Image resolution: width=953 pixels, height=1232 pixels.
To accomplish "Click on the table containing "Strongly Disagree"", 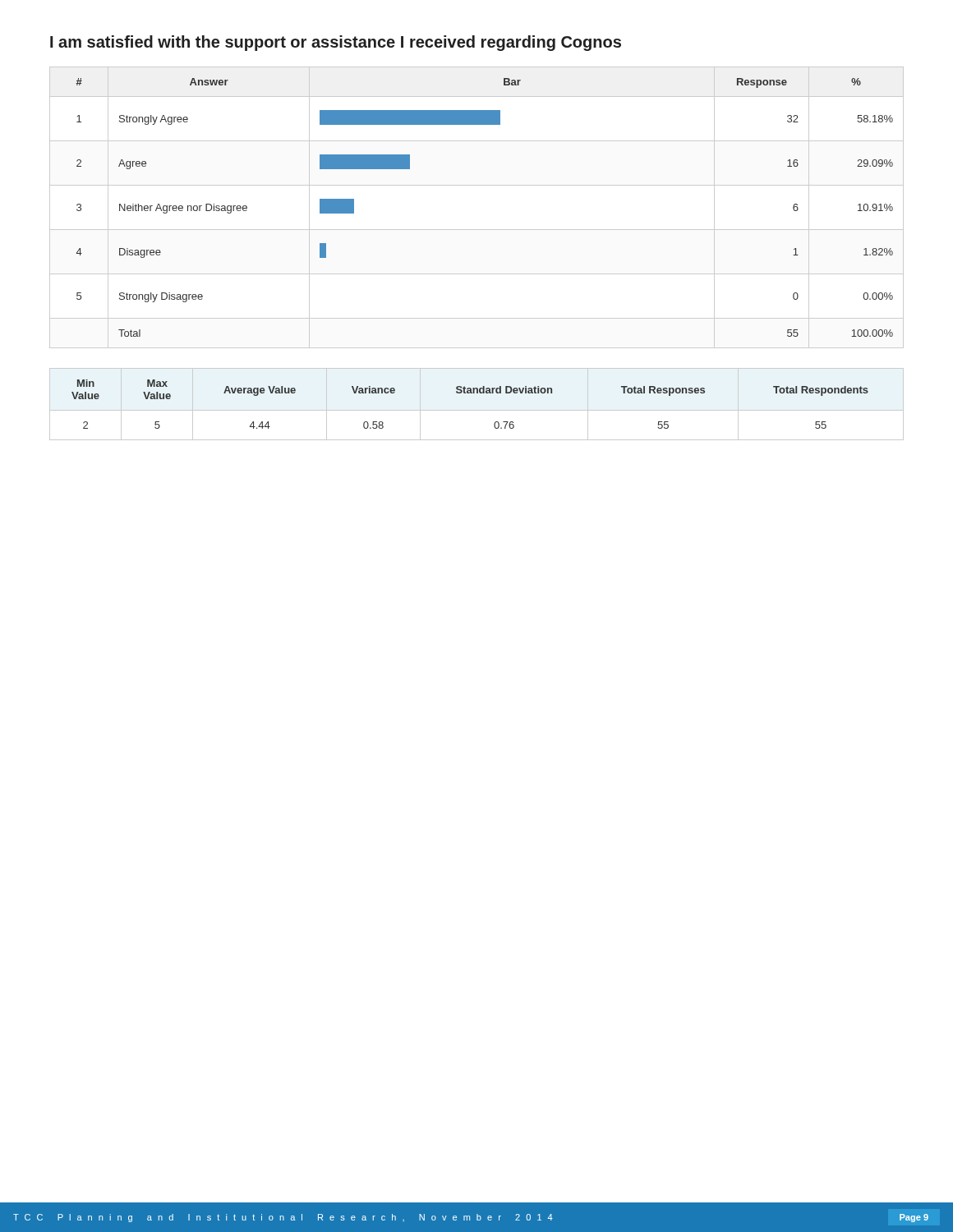I will (x=476, y=207).
